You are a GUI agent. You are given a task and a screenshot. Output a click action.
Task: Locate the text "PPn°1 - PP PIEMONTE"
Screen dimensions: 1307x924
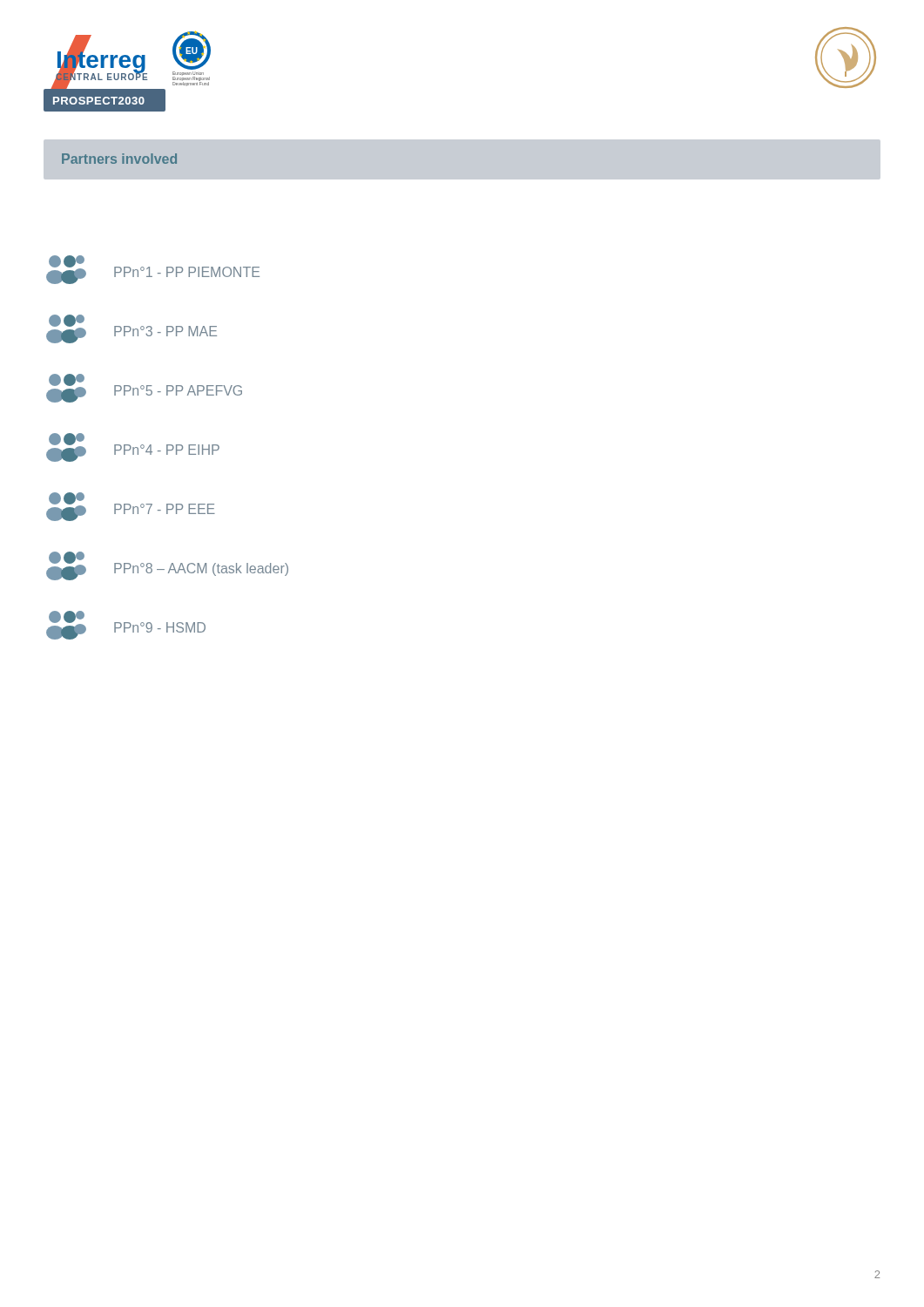tap(152, 273)
